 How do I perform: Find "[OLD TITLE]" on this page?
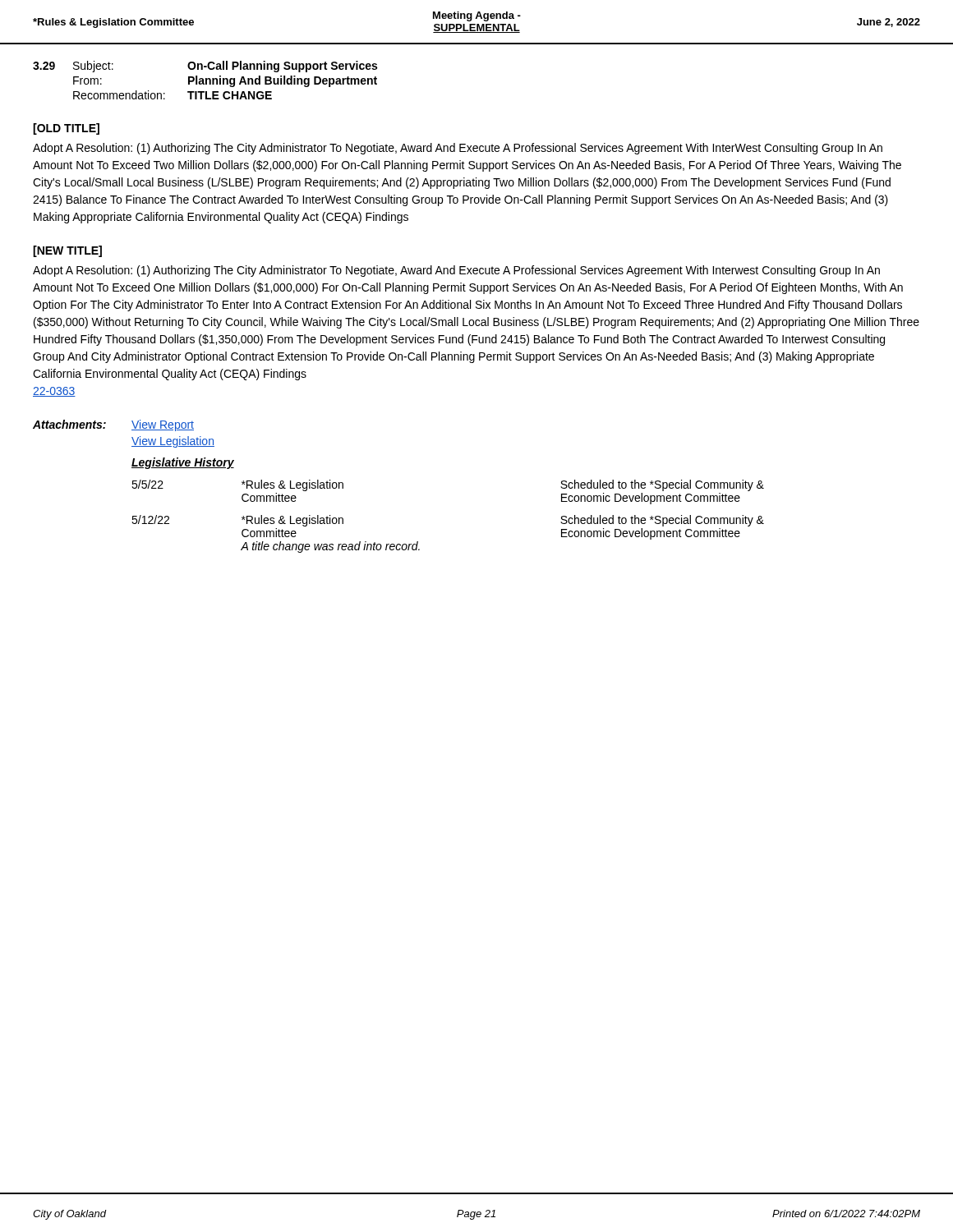click(x=66, y=129)
